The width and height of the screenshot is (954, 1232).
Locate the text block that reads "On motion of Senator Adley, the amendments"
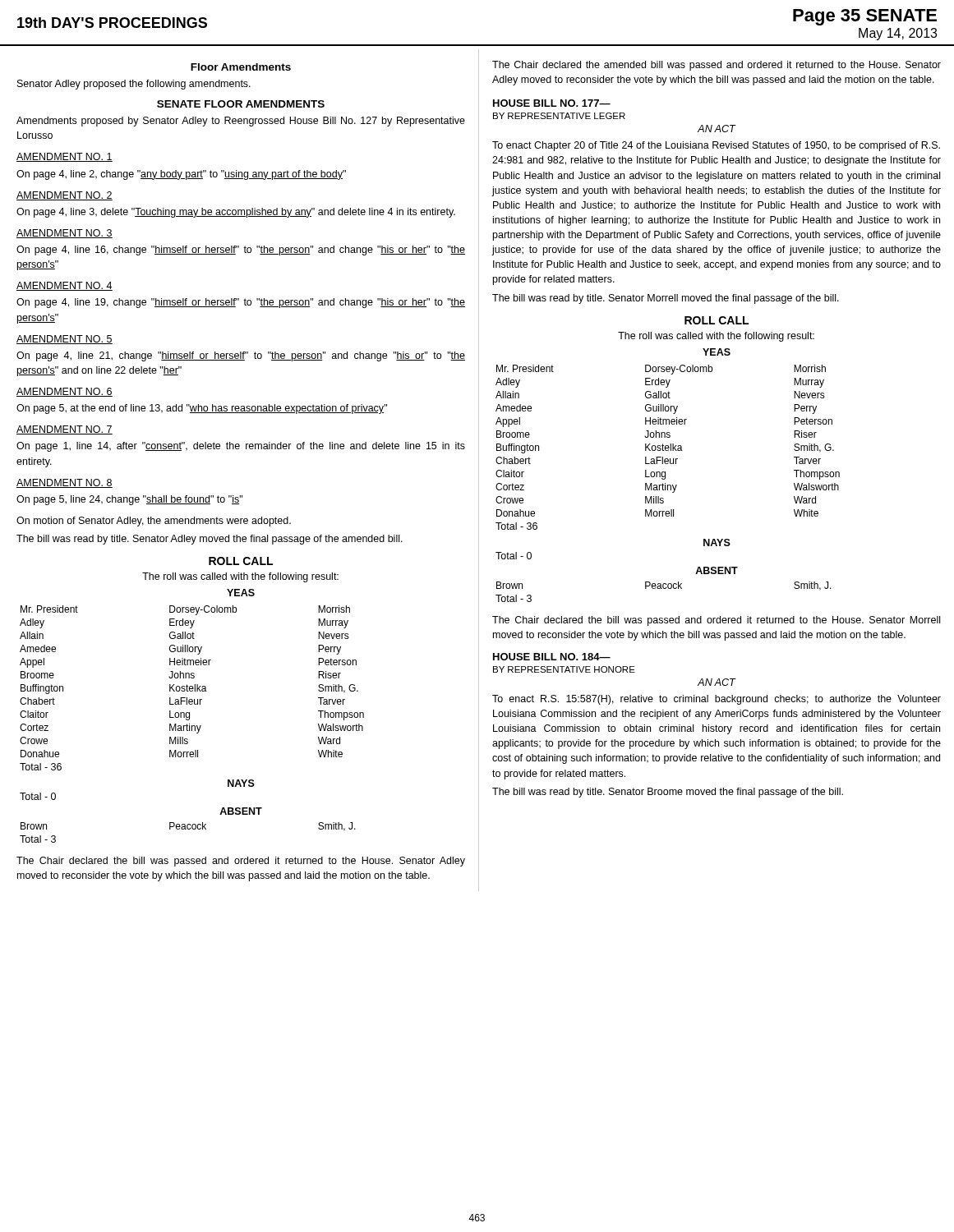154,521
